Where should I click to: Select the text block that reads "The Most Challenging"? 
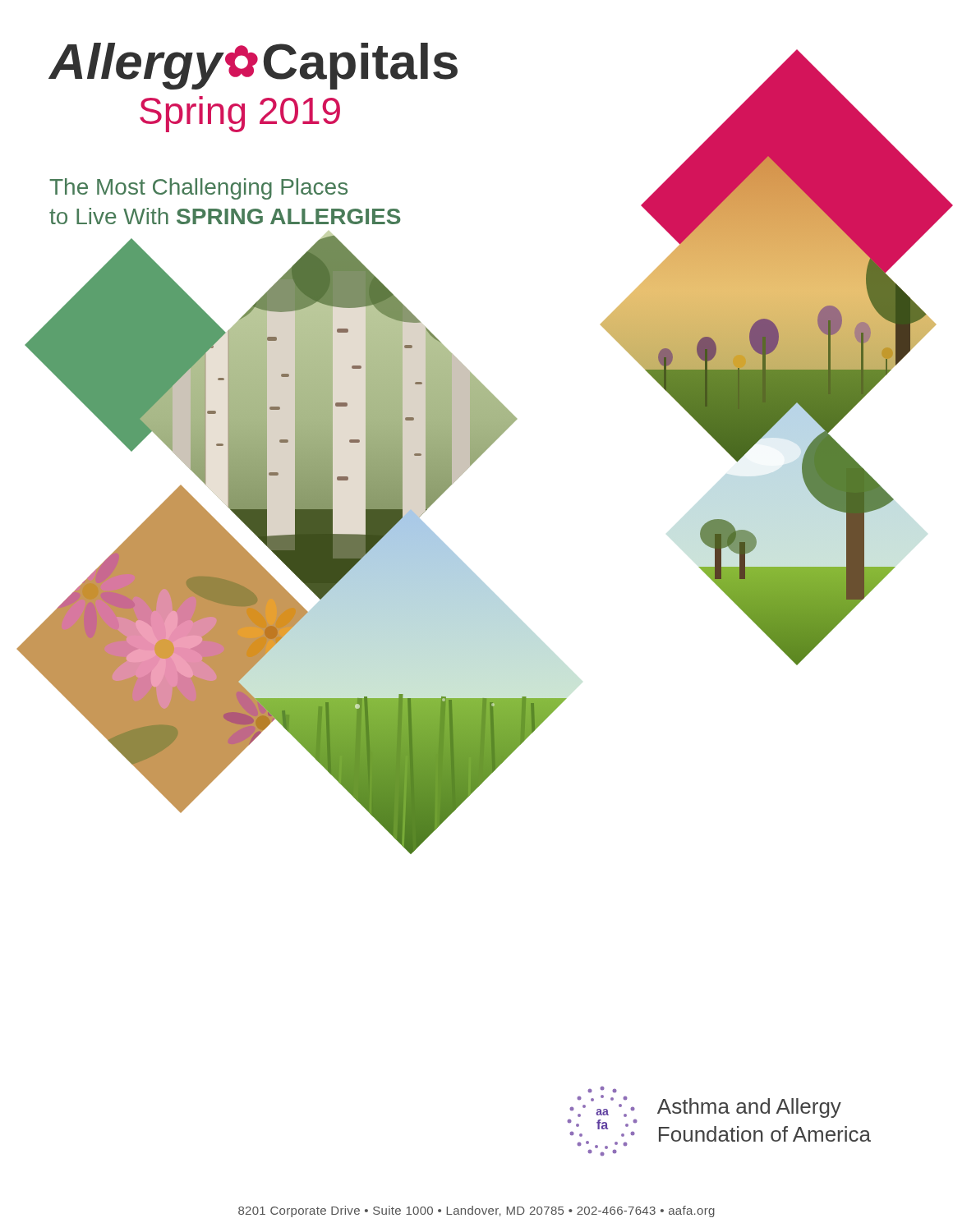tap(255, 202)
